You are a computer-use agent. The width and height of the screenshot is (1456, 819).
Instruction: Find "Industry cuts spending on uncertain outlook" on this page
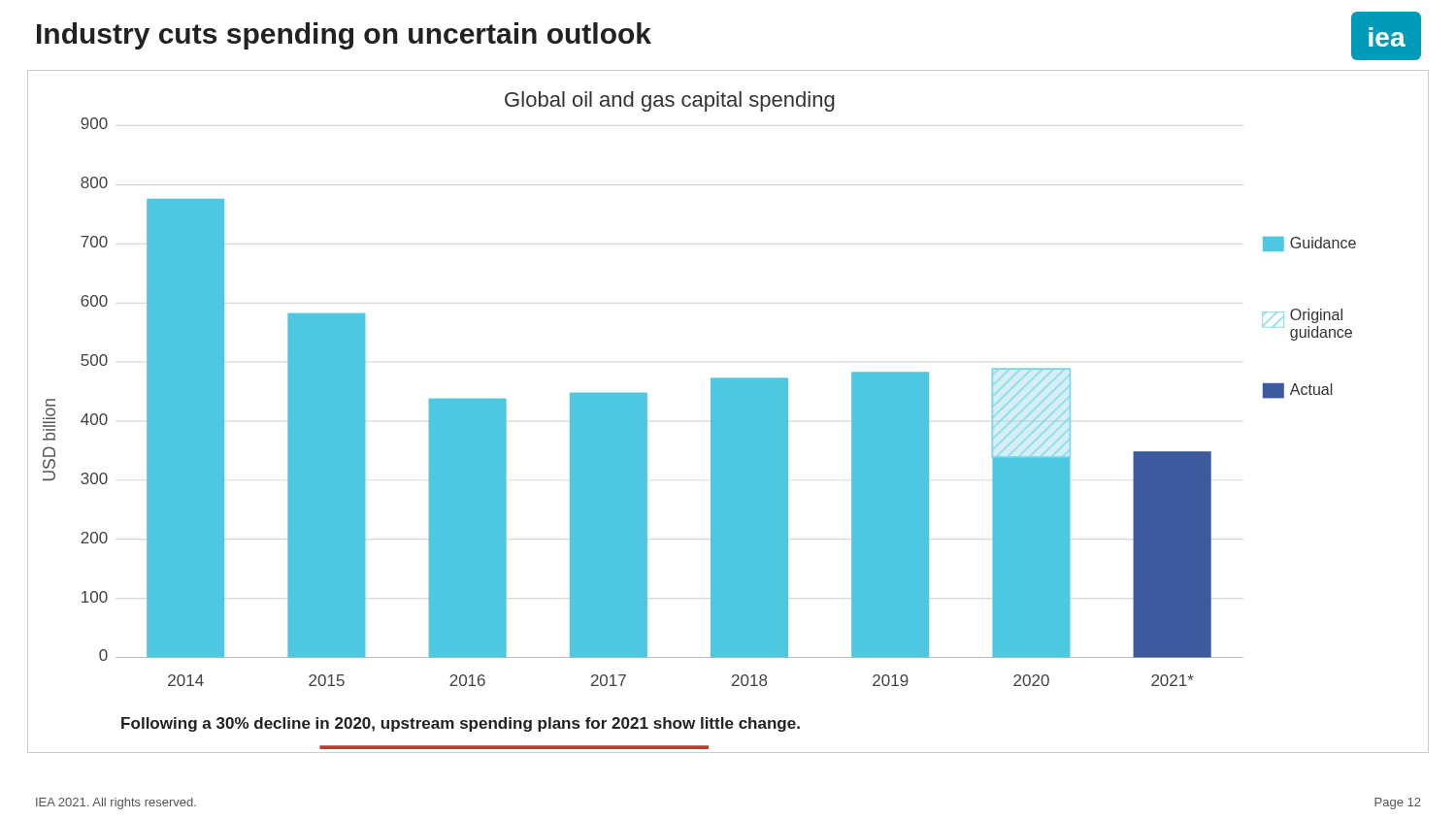(343, 33)
